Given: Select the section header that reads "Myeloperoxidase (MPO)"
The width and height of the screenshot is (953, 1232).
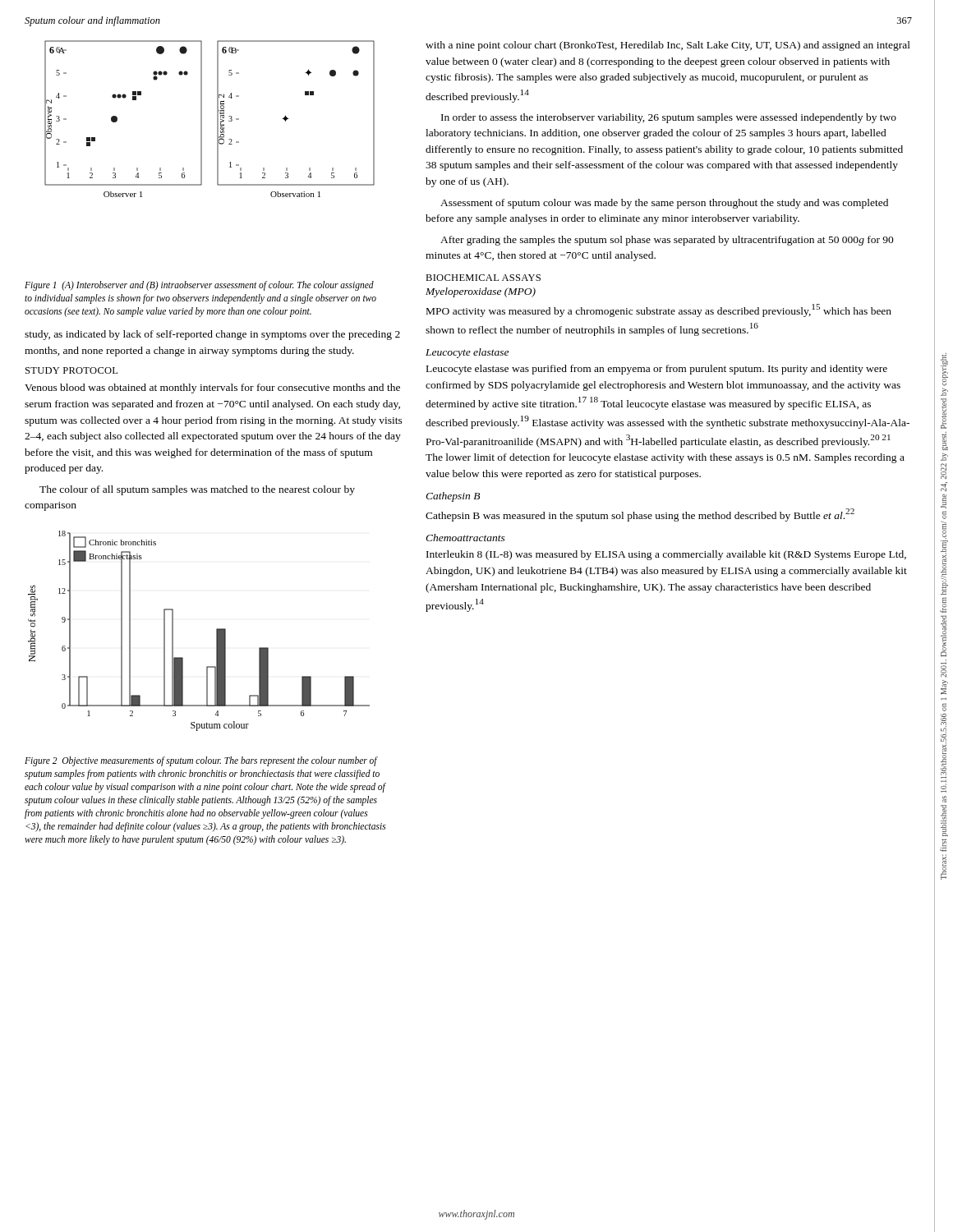Looking at the screenshot, I should click(x=481, y=291).
